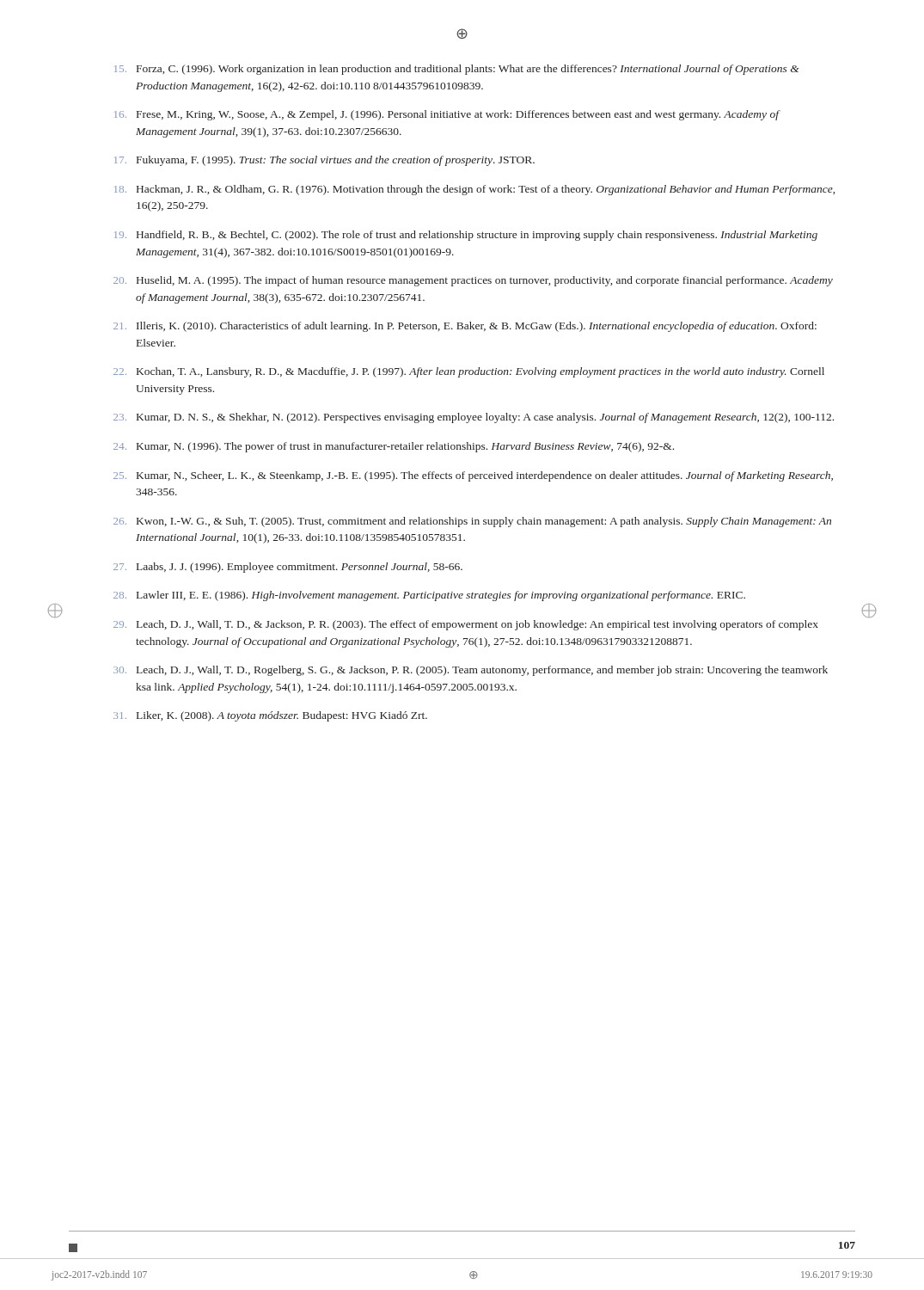Find the block on this page that starts "30. Leach, D."
Viewport: 924px width, 1290px height.
click(471, 678)
